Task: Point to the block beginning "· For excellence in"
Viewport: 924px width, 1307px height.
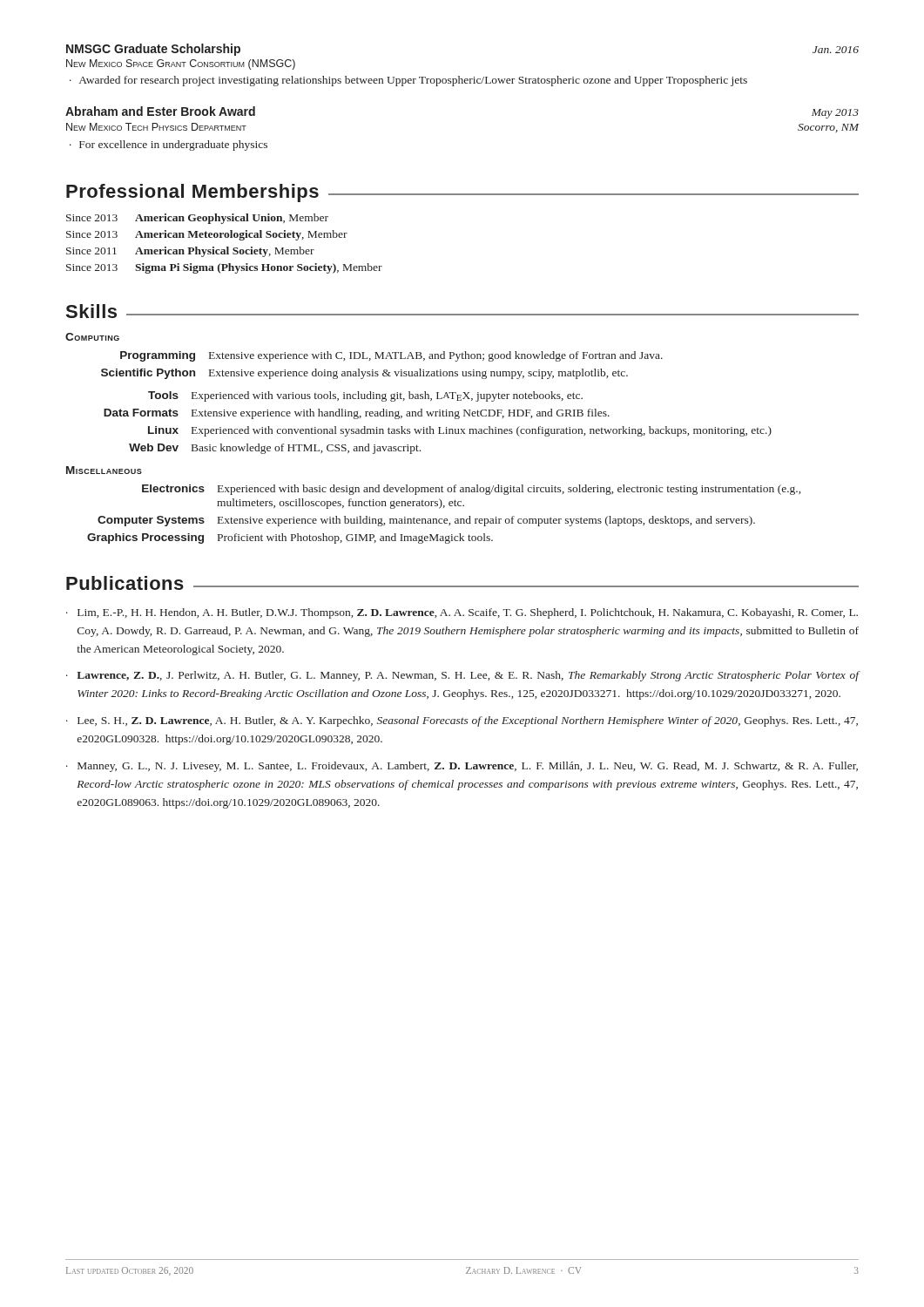Action: pyautogui.click(x=168, y=145)
